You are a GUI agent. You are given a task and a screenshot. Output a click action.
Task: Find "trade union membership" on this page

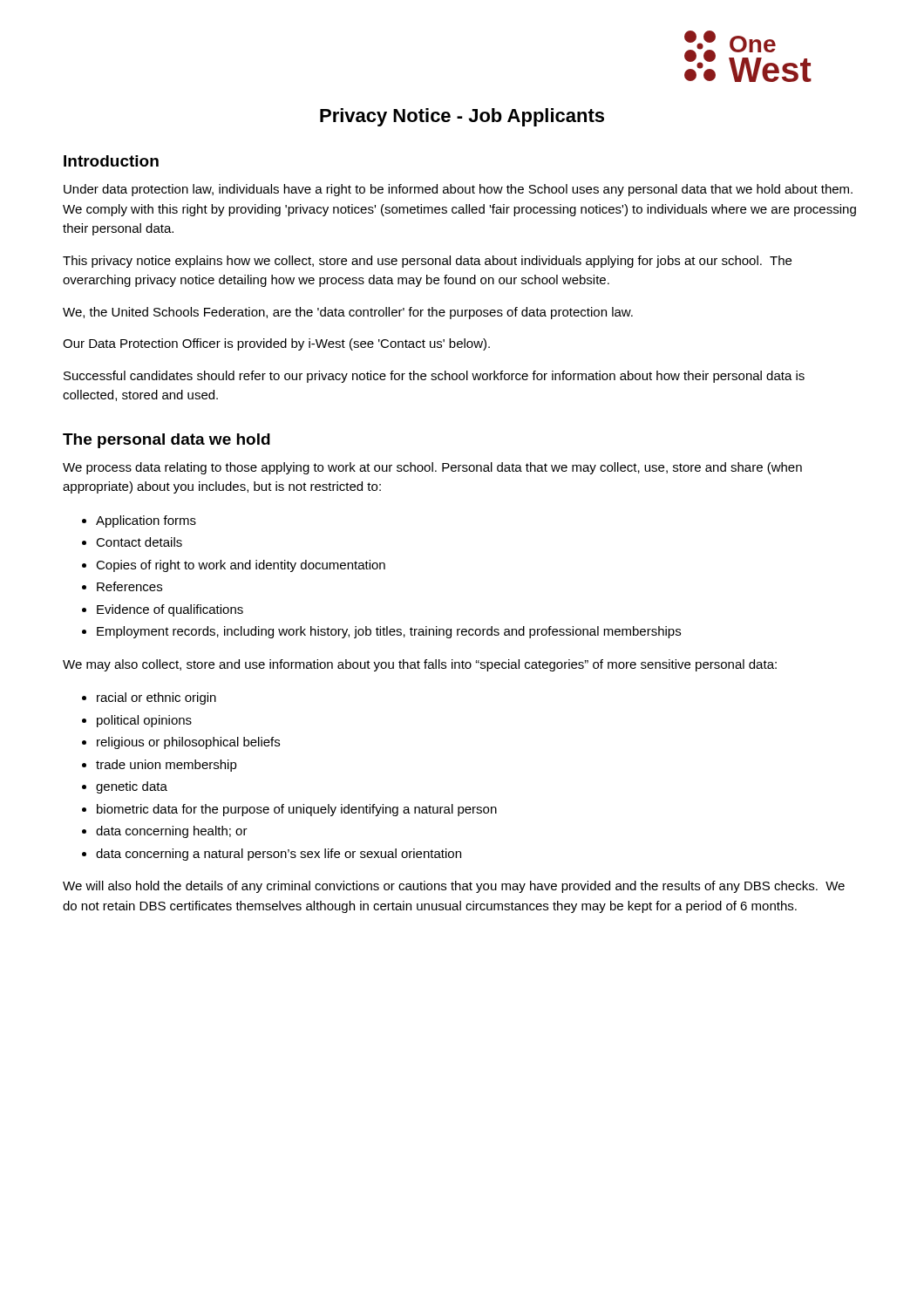(x=166, y=764)
